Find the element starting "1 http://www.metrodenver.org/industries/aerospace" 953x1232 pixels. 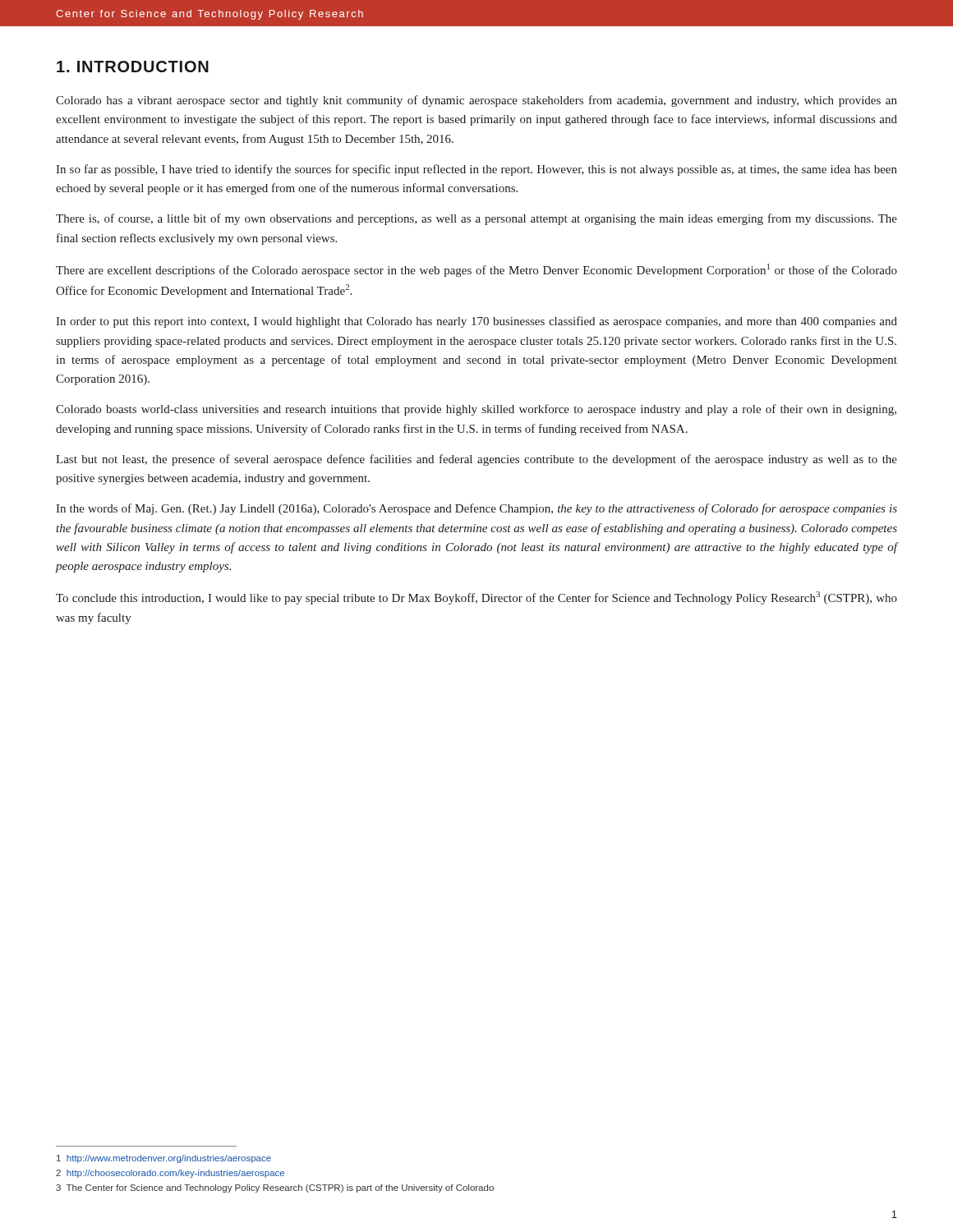[164, 1158]
